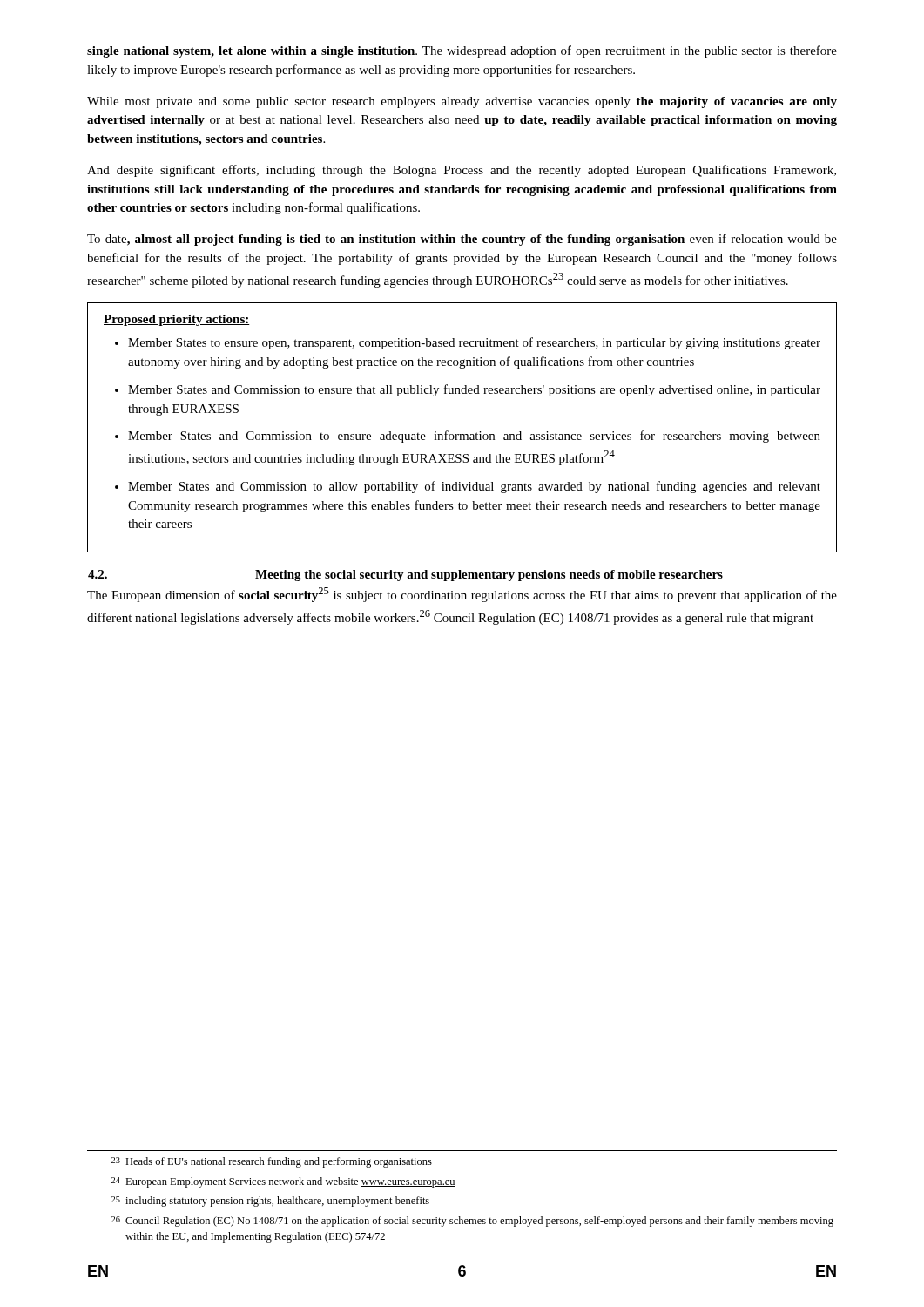924x1307 pixels.
Task: Select the block starting "24 European Employment Services"
Action: click(x=462, y=1183)
